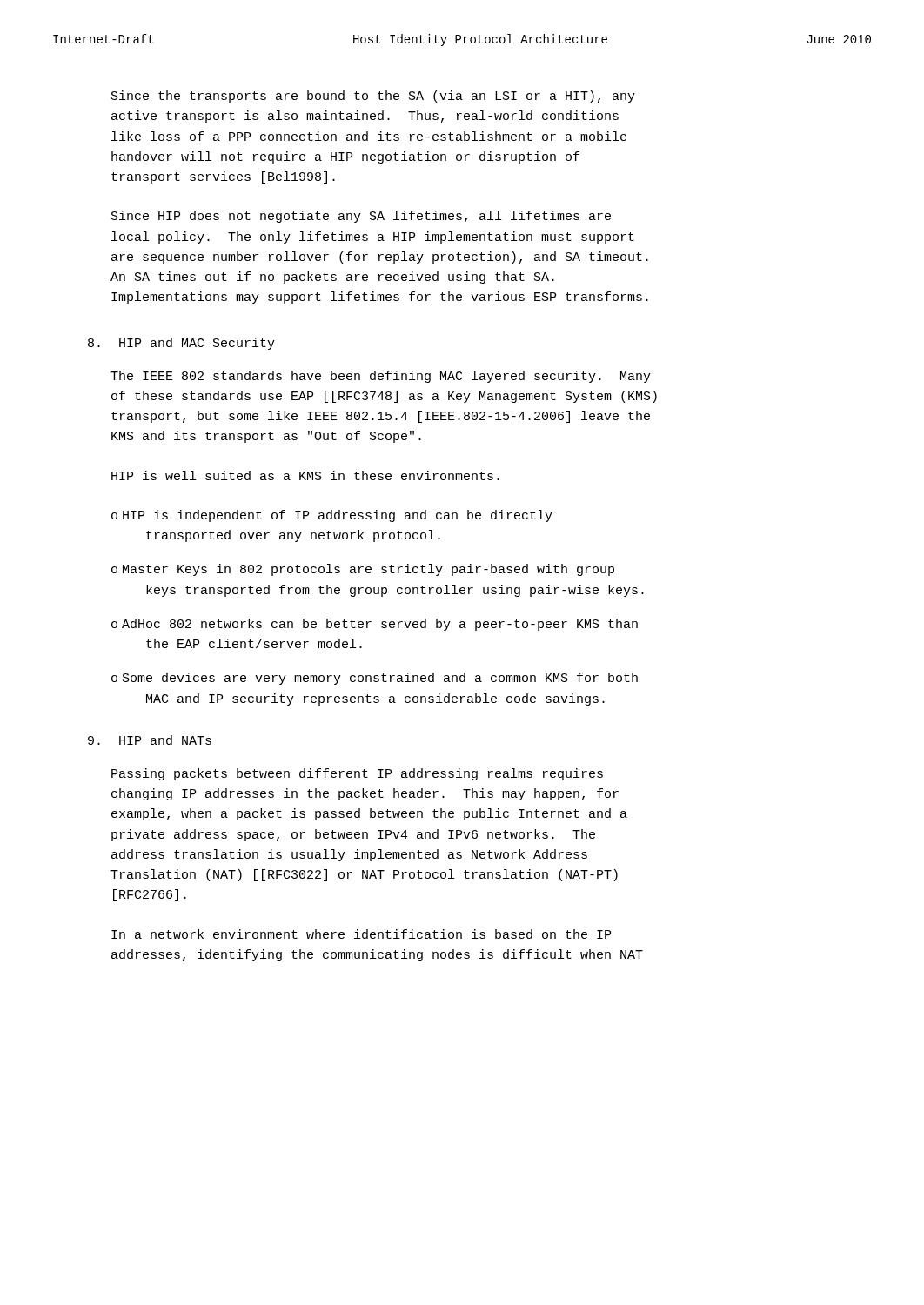This screenshot has height=1305, width=924.
Task: Find the block on this page that starts "o Some devices"
Action: click(x=462, y=689)
